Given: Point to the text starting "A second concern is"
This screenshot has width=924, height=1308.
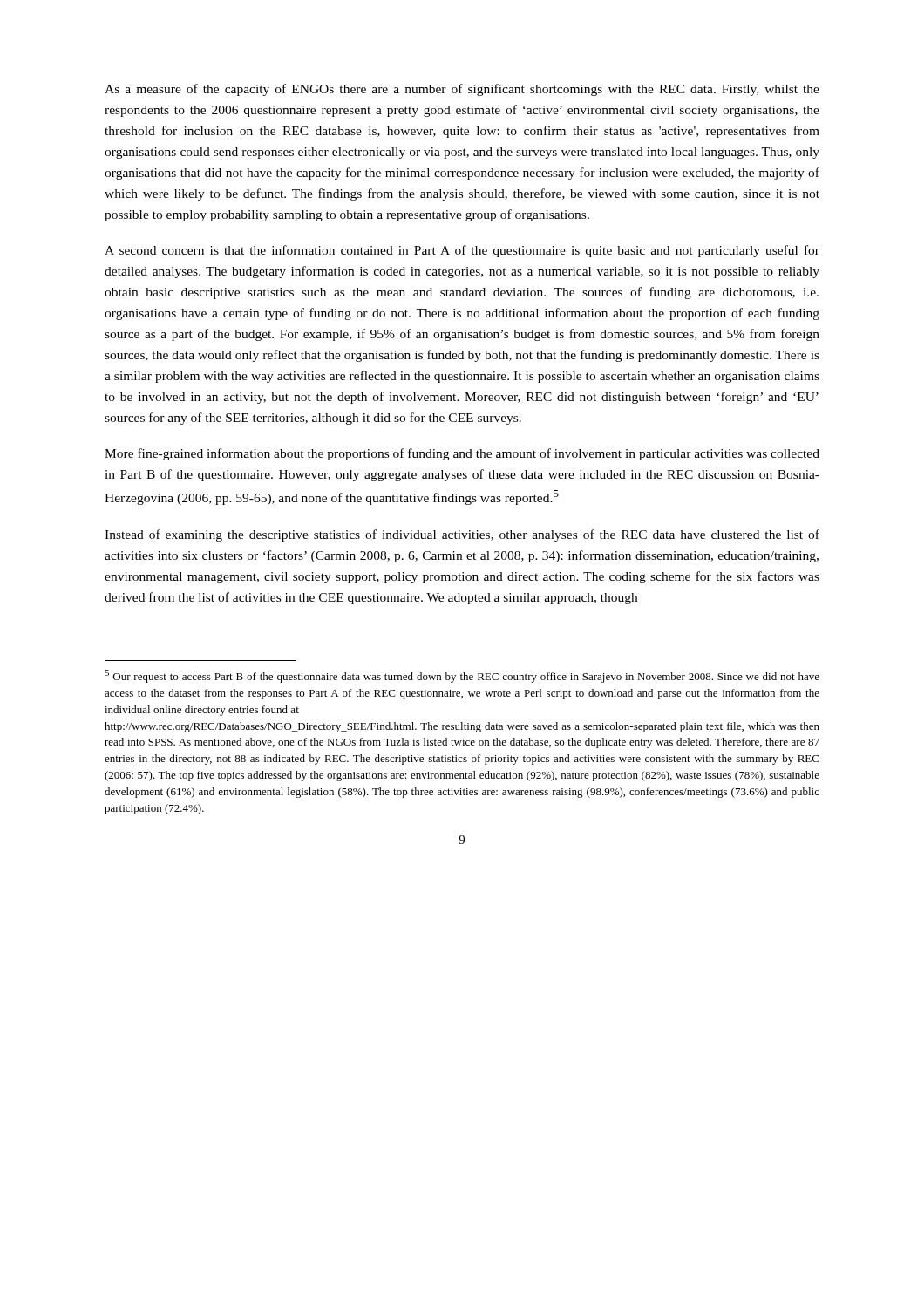Looking at the screenshot, I should point(462,334).
